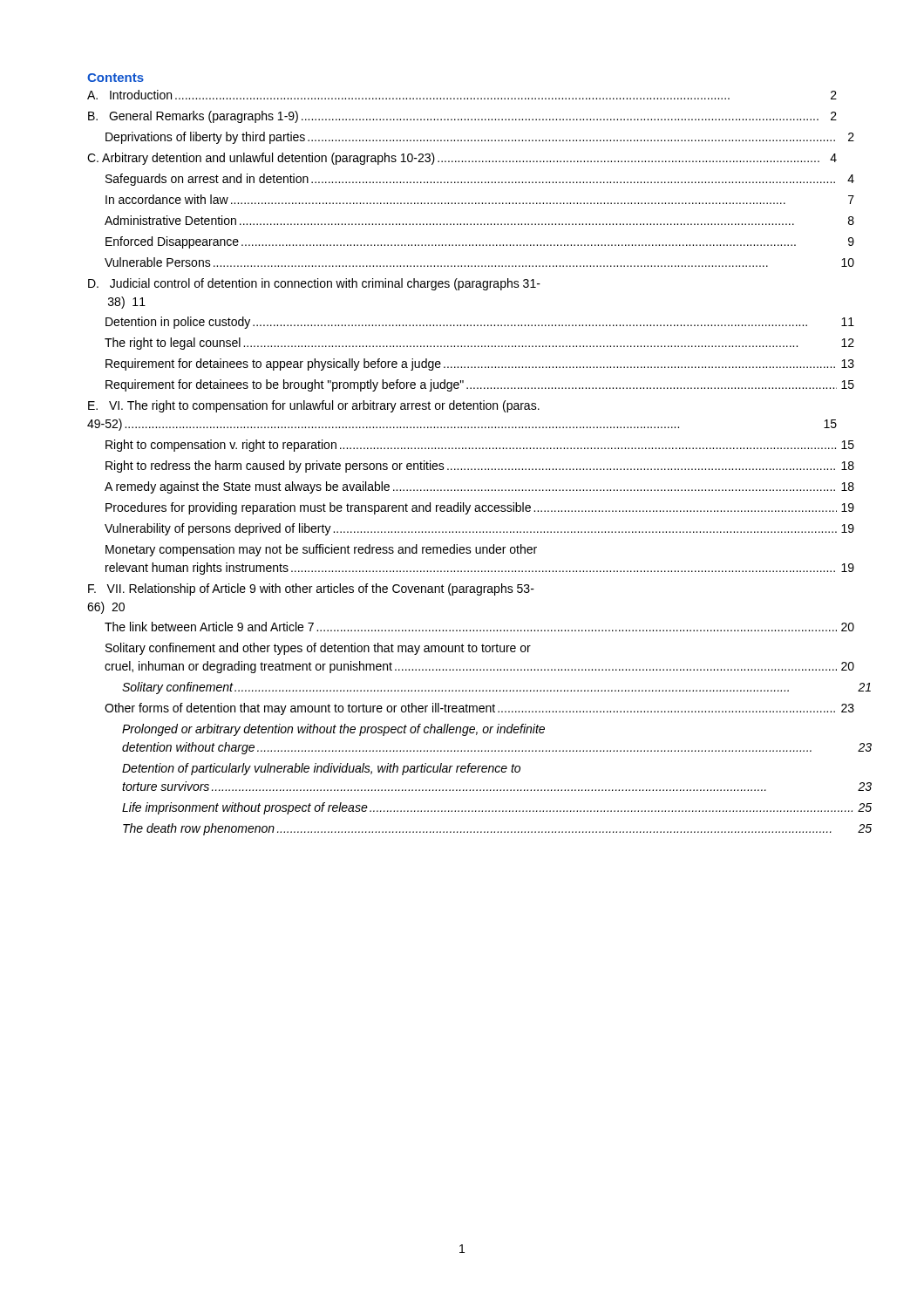Point to the region starting "Administrative Detention 8"
The height and width of the screenshot is (1308, 924).
[x=479, y=222]
